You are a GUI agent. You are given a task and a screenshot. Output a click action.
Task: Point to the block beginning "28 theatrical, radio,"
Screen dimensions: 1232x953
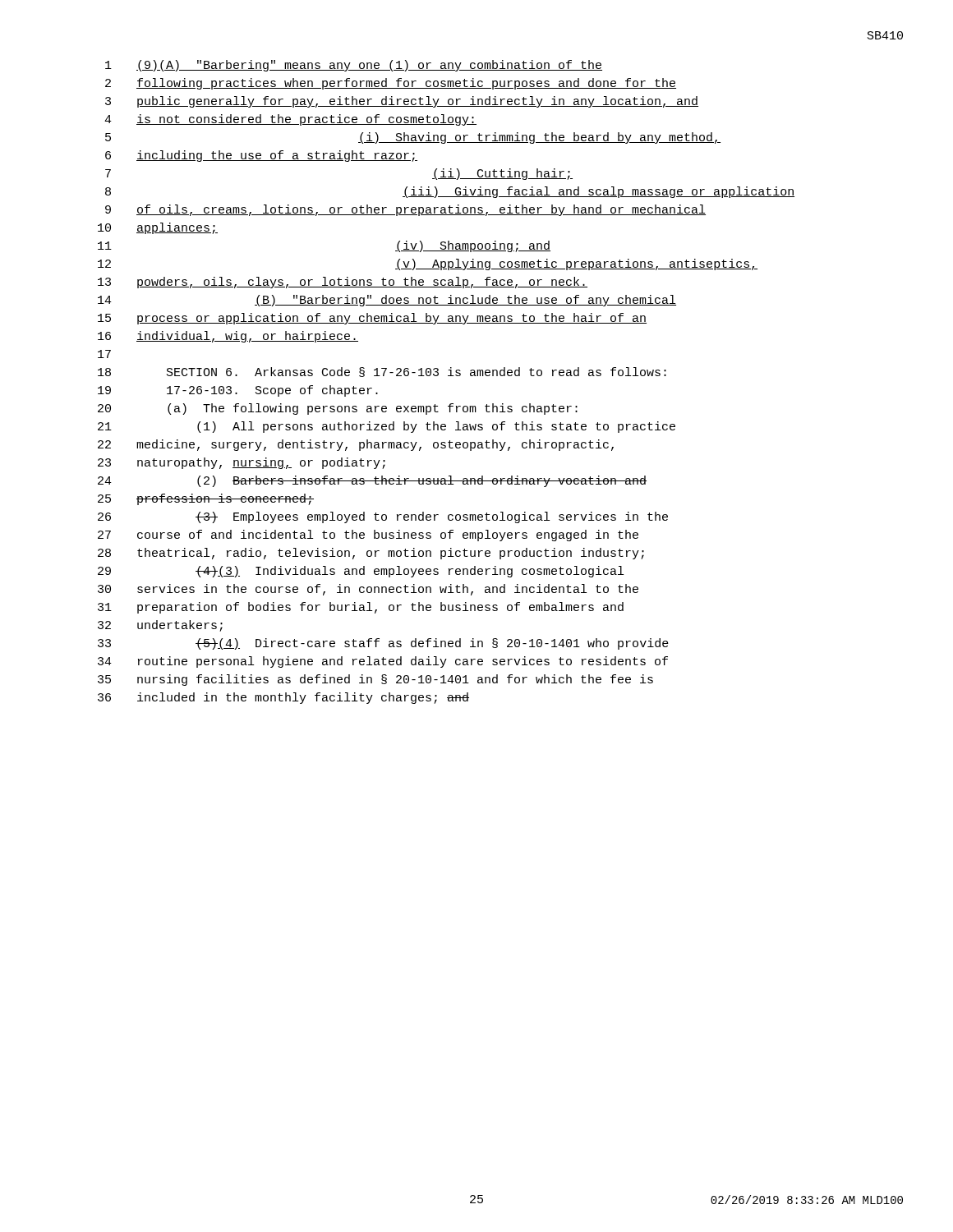tap(493, 554)
